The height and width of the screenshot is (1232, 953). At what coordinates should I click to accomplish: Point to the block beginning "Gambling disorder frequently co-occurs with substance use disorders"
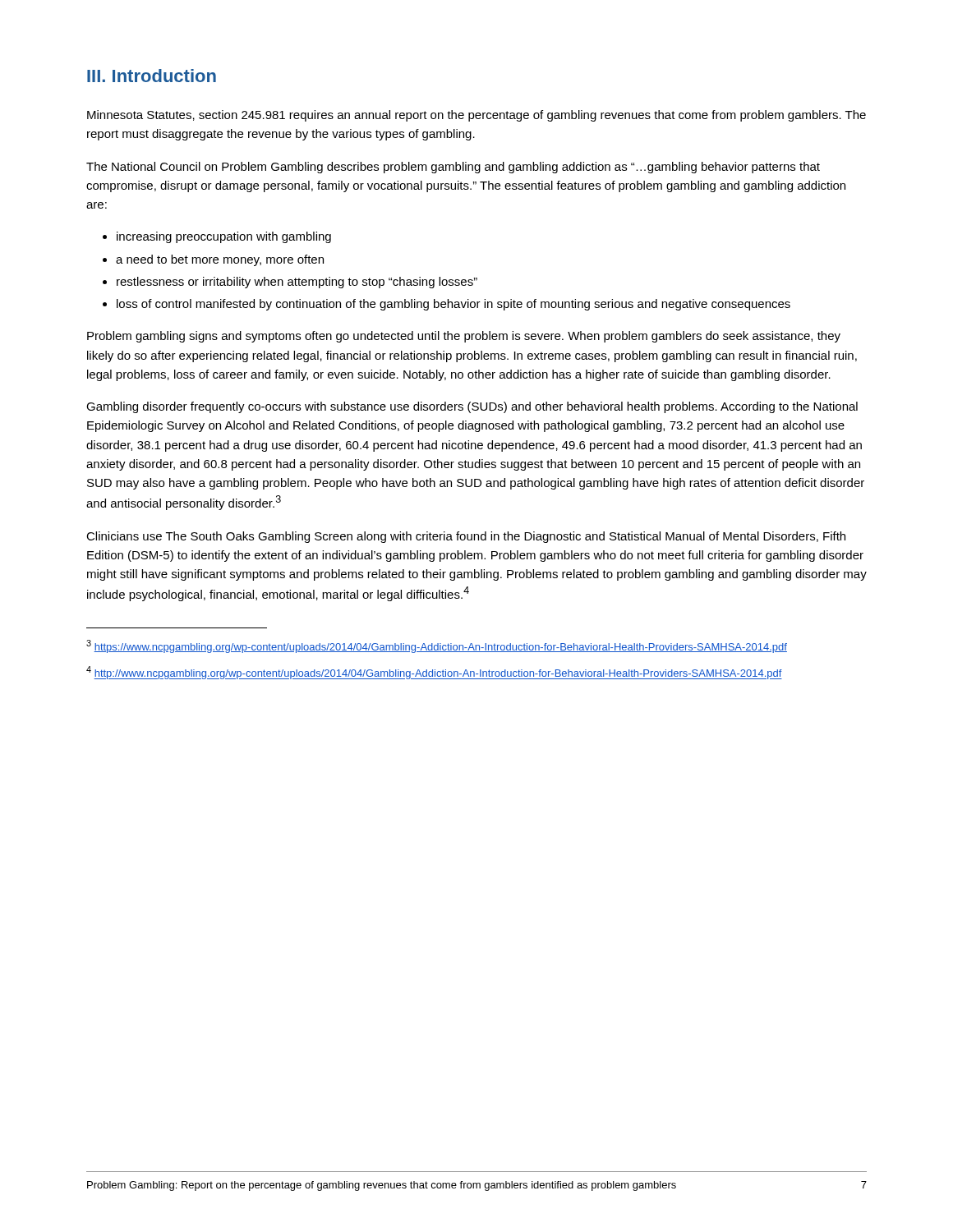pos(475,455)
